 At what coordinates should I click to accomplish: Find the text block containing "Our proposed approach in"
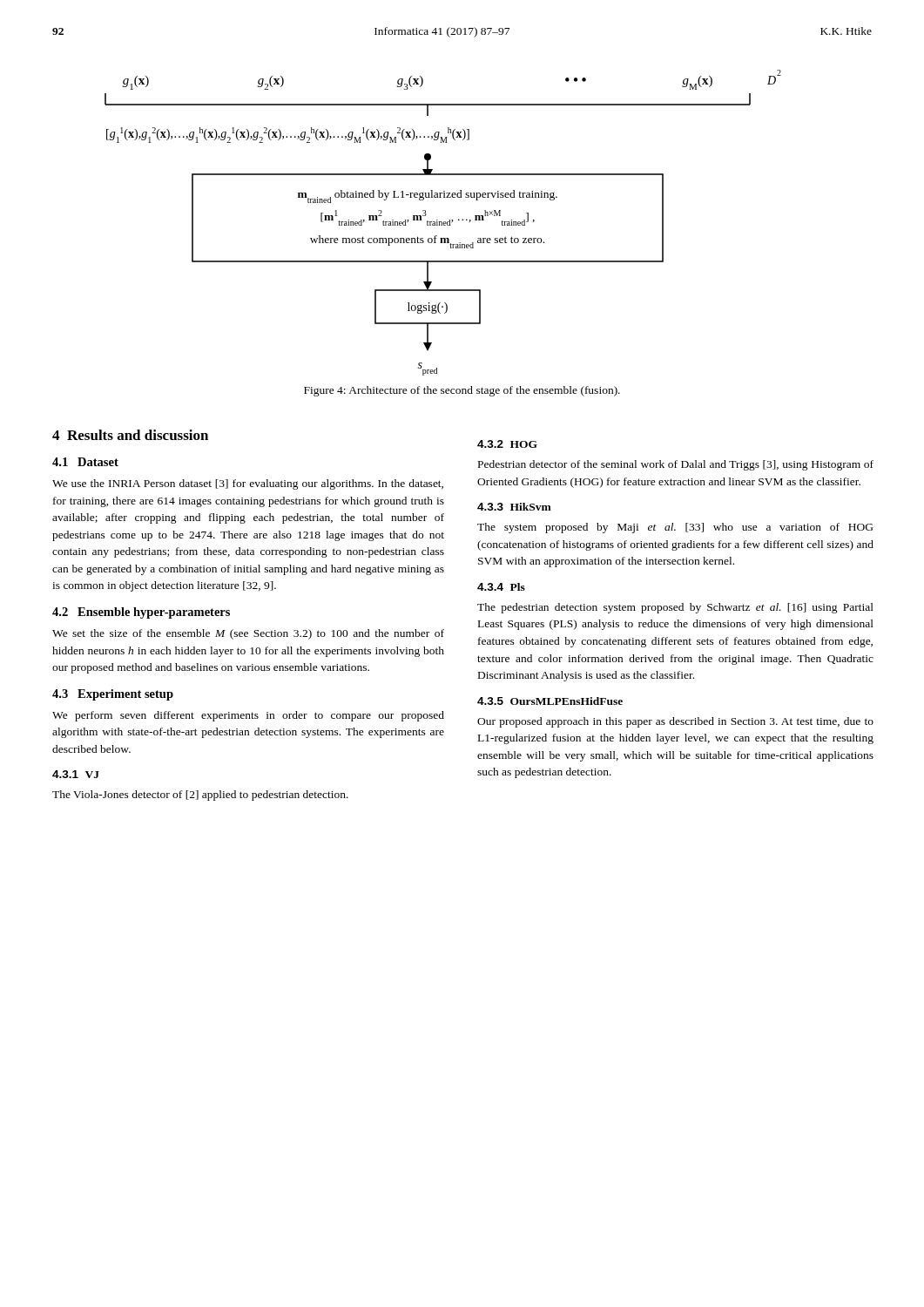675,746
